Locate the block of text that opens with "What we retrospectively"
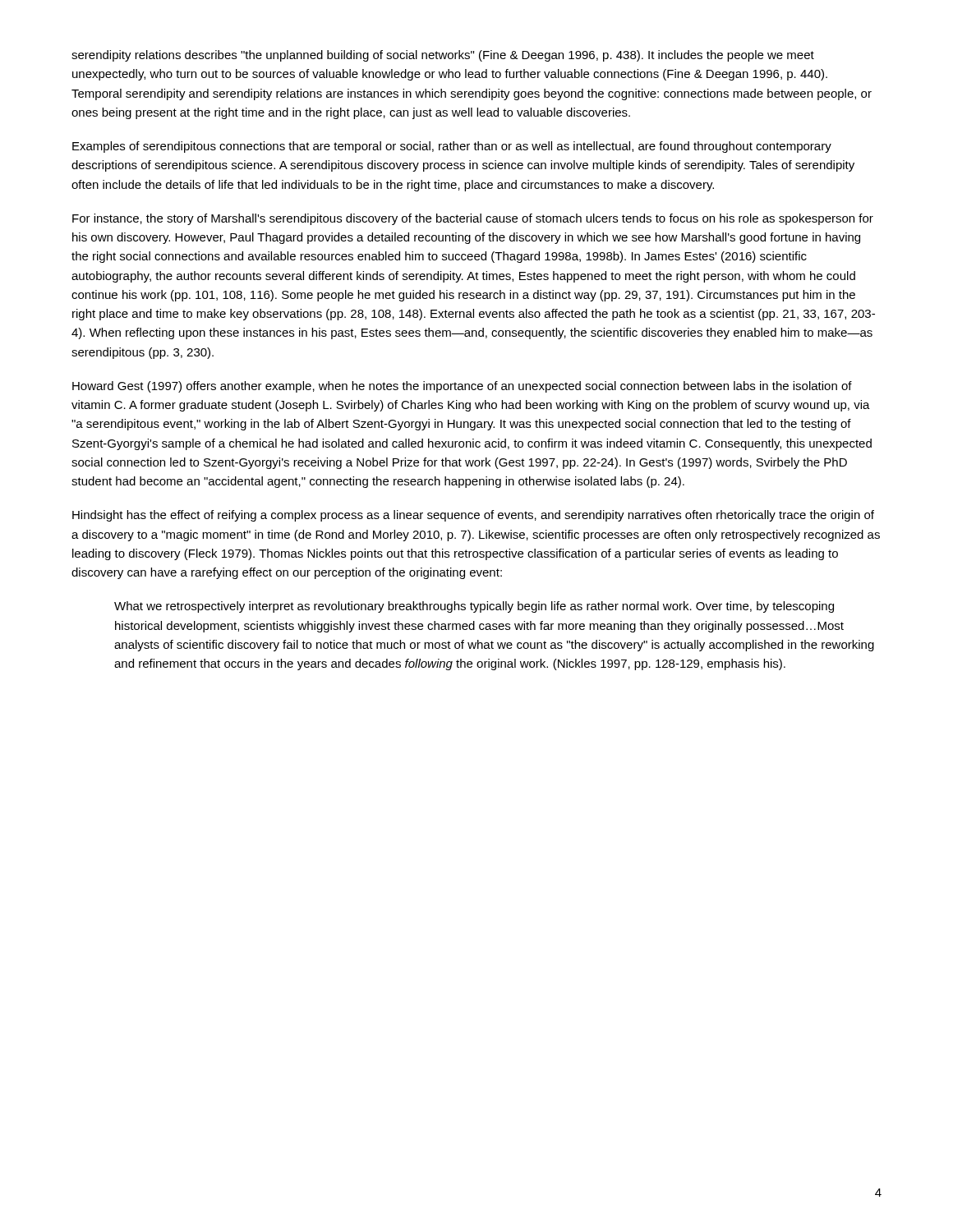The image size is (953, 1232). (494, 635)
